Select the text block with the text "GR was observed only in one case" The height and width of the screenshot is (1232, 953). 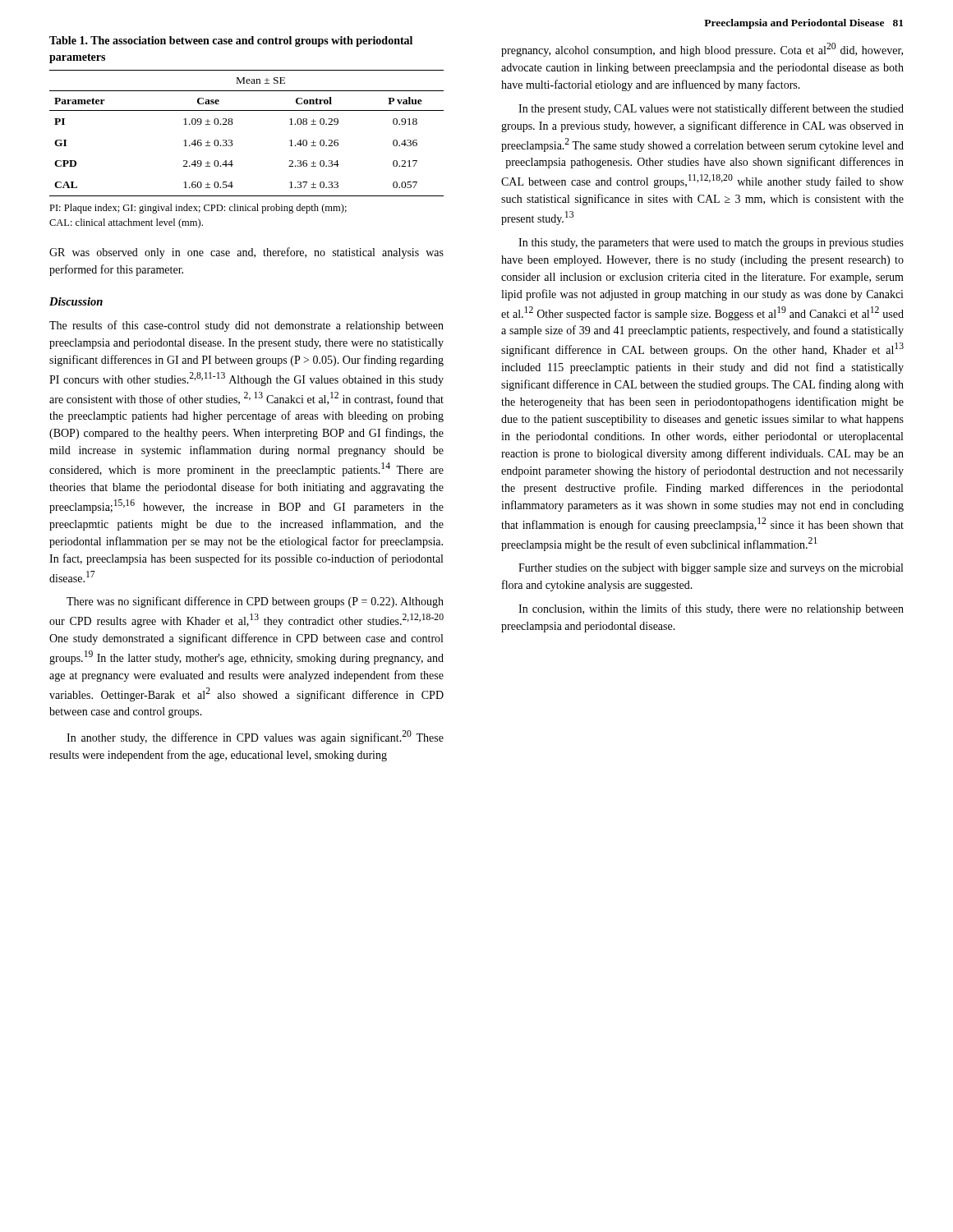(x=246, y=261)
